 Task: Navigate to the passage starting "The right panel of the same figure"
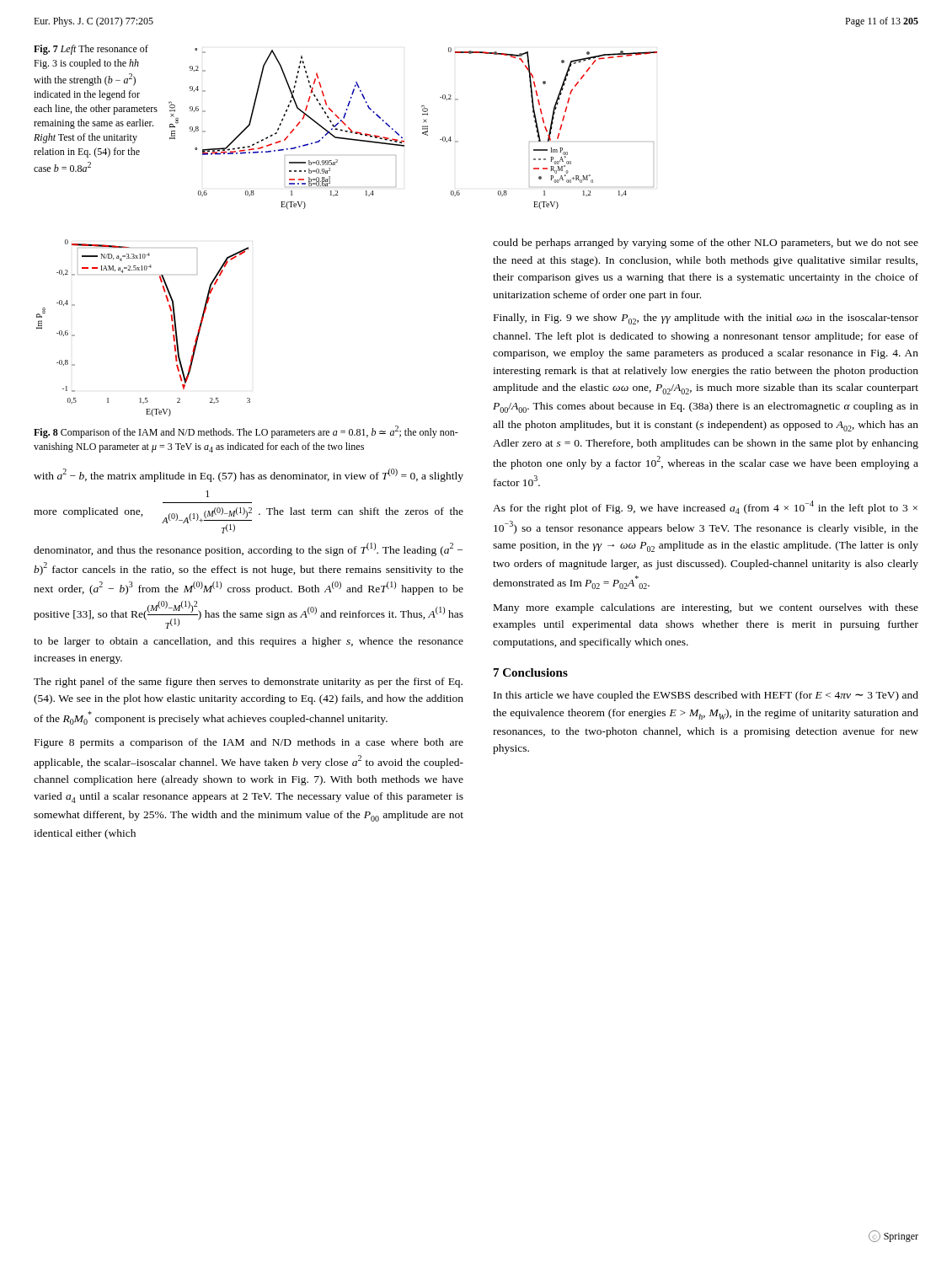(x=249, y=701)
